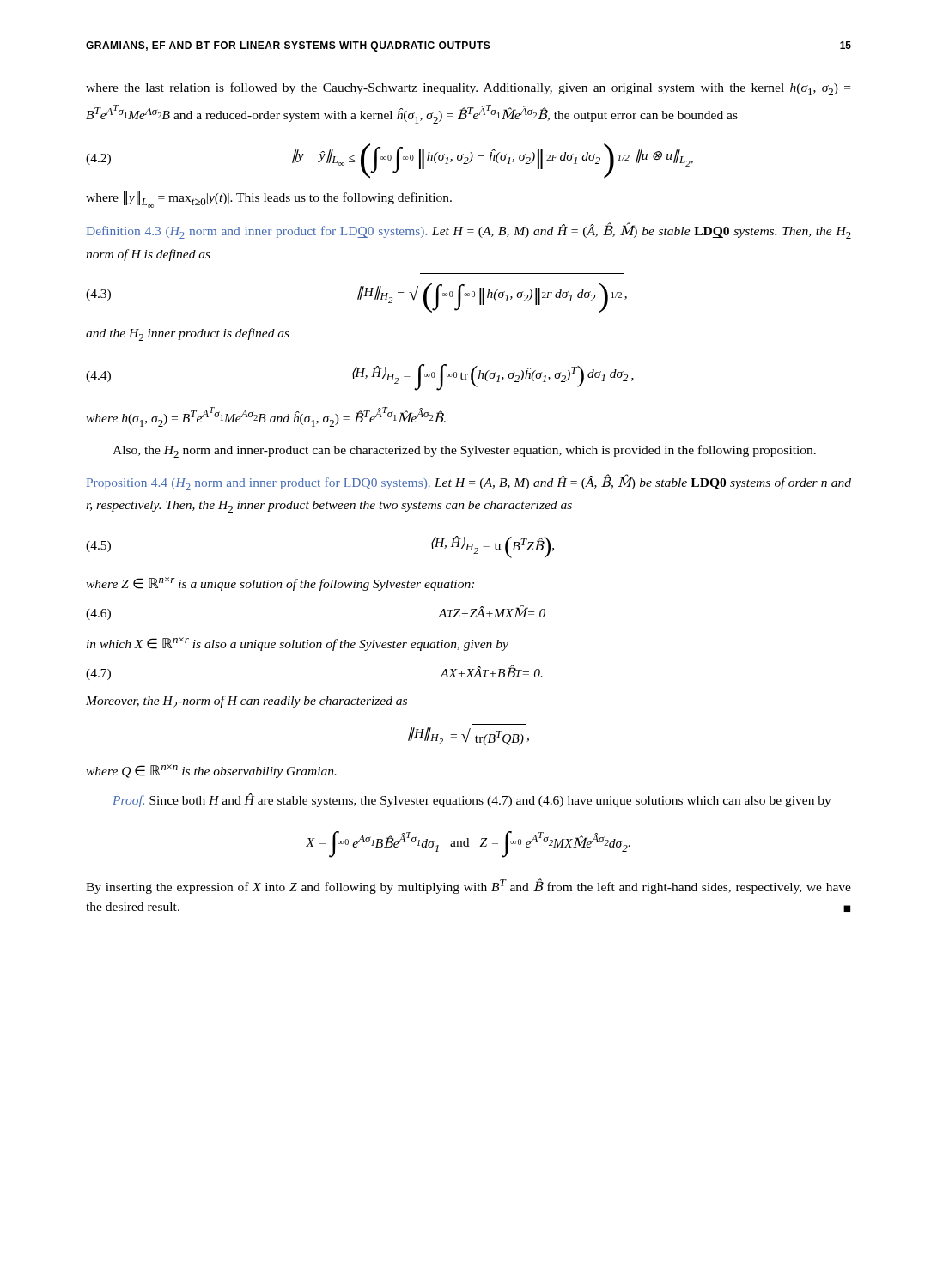Click on the element starting "By inserting the expression"
This screenshot has width=937, height=1288.
(468, 895)
